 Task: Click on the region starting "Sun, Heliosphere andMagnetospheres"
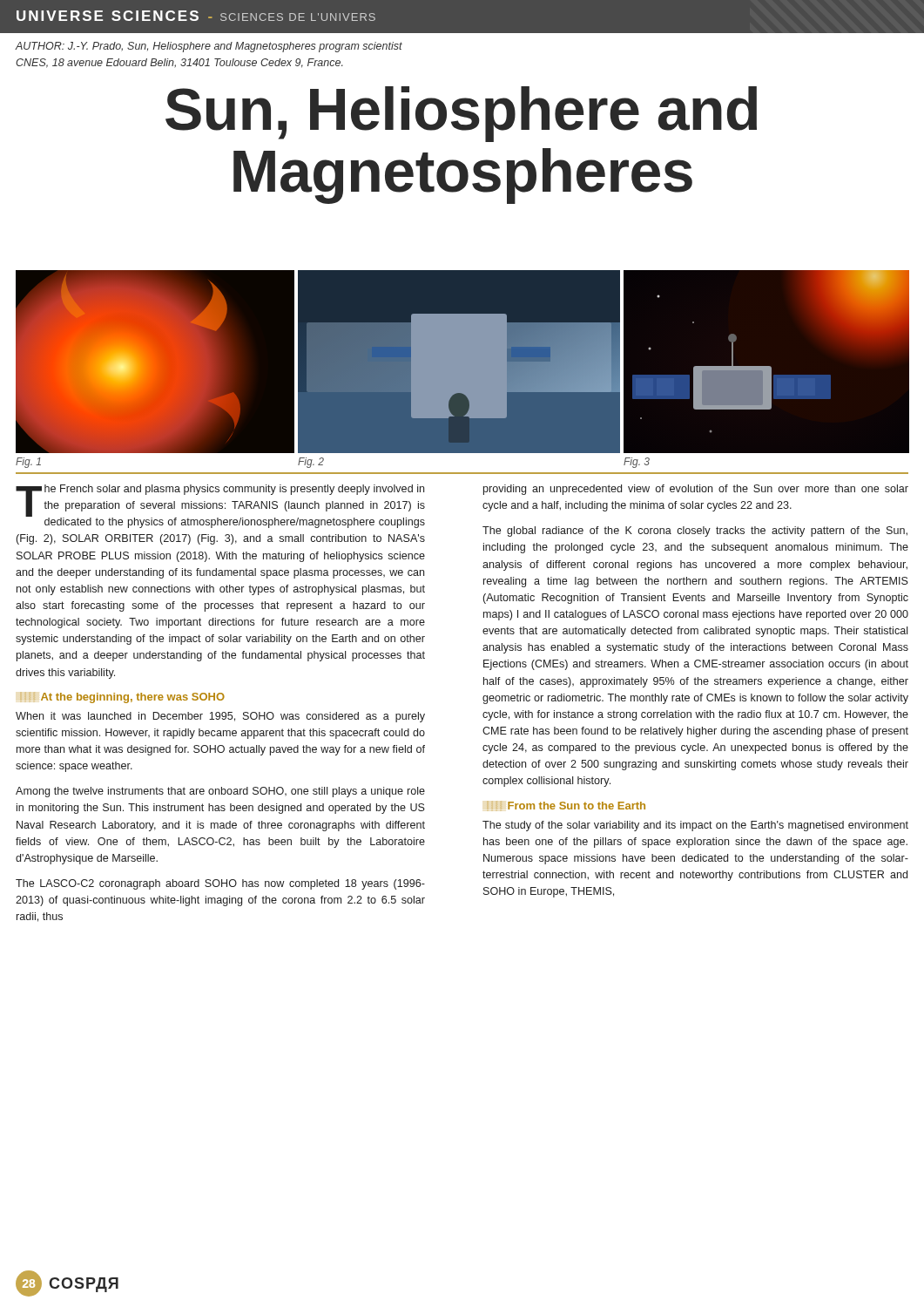(462, 141)
